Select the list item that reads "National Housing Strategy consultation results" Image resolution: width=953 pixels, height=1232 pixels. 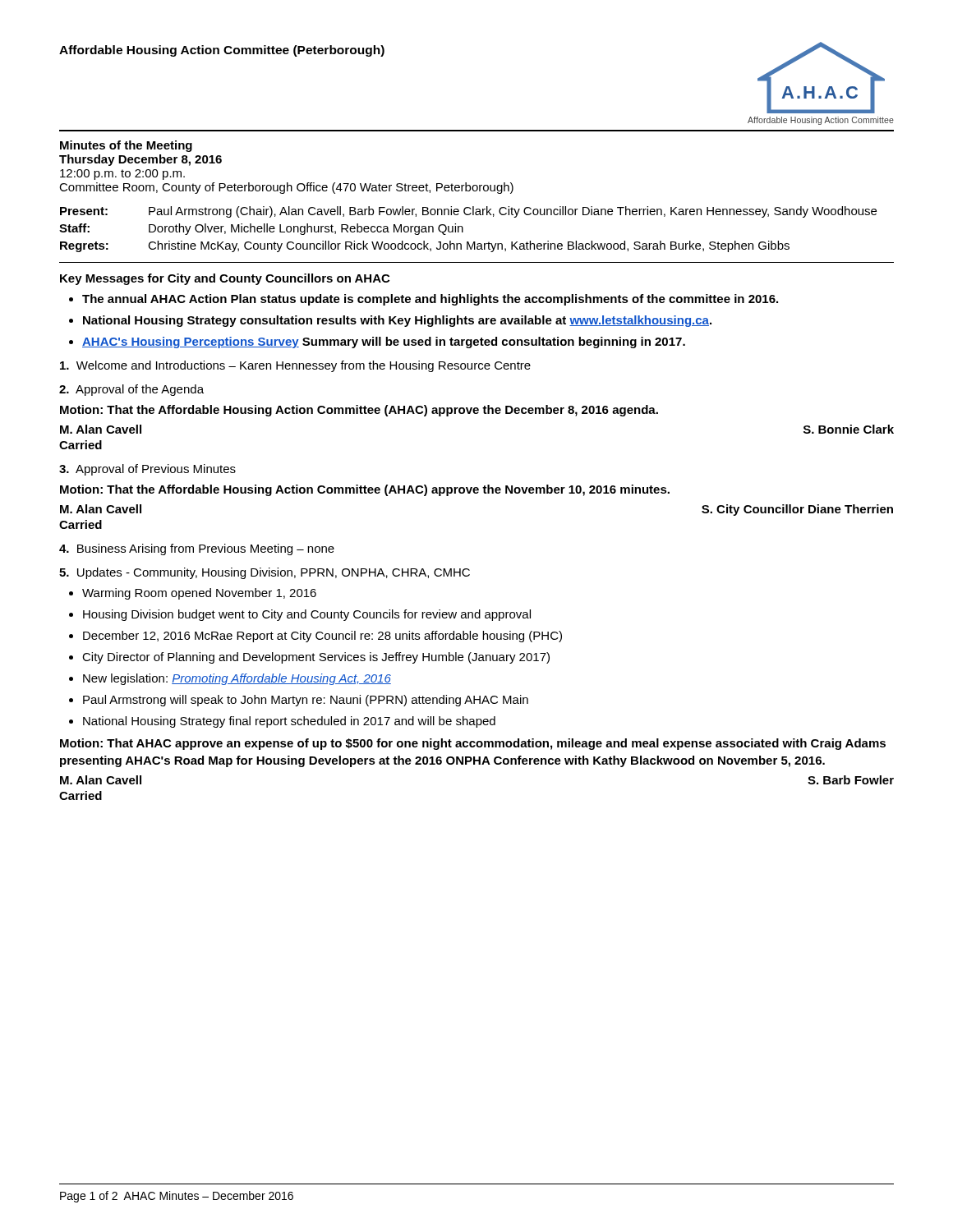(x=397, y=320)
